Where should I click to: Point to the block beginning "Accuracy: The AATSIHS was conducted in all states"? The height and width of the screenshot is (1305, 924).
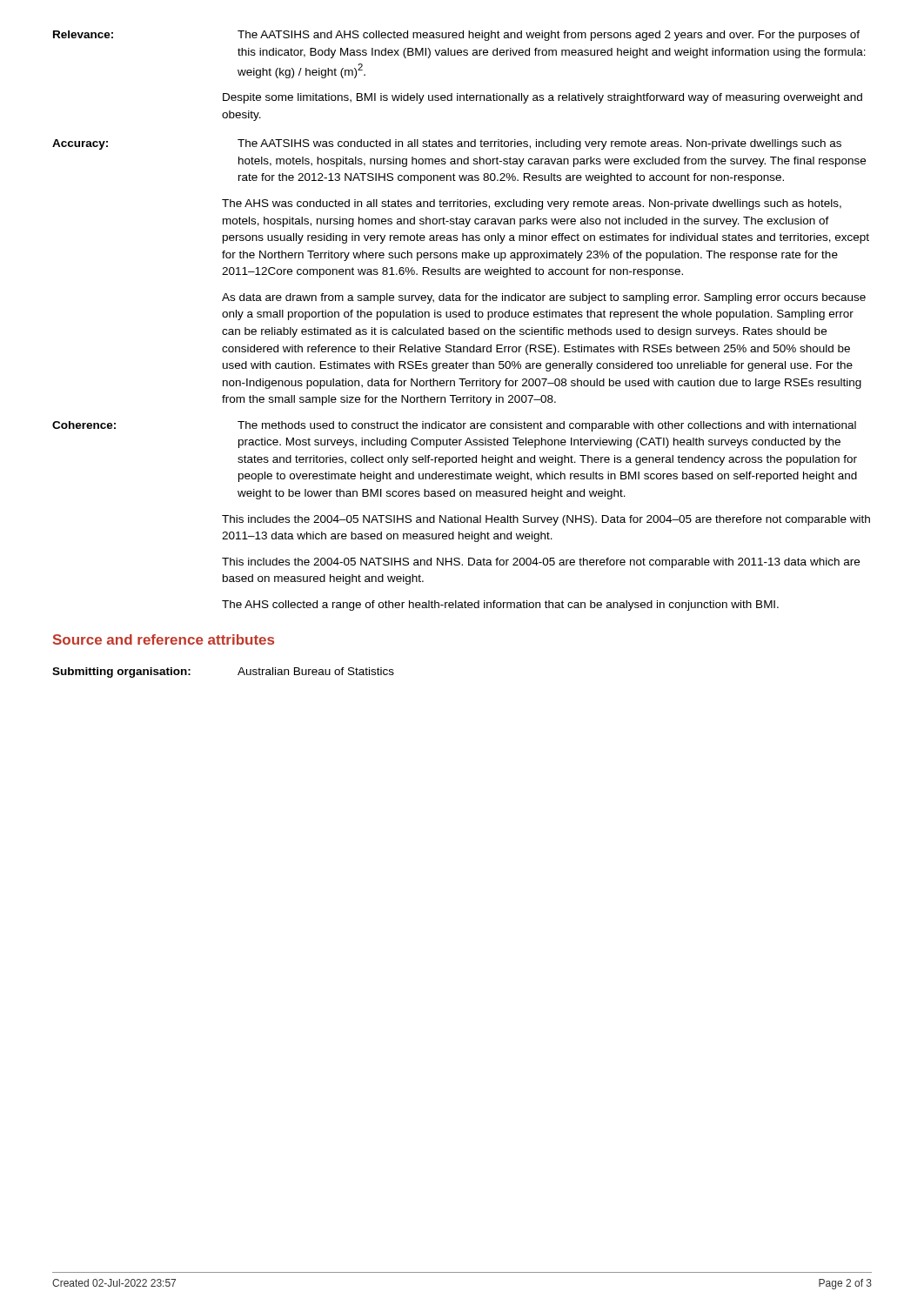point(462,161)
